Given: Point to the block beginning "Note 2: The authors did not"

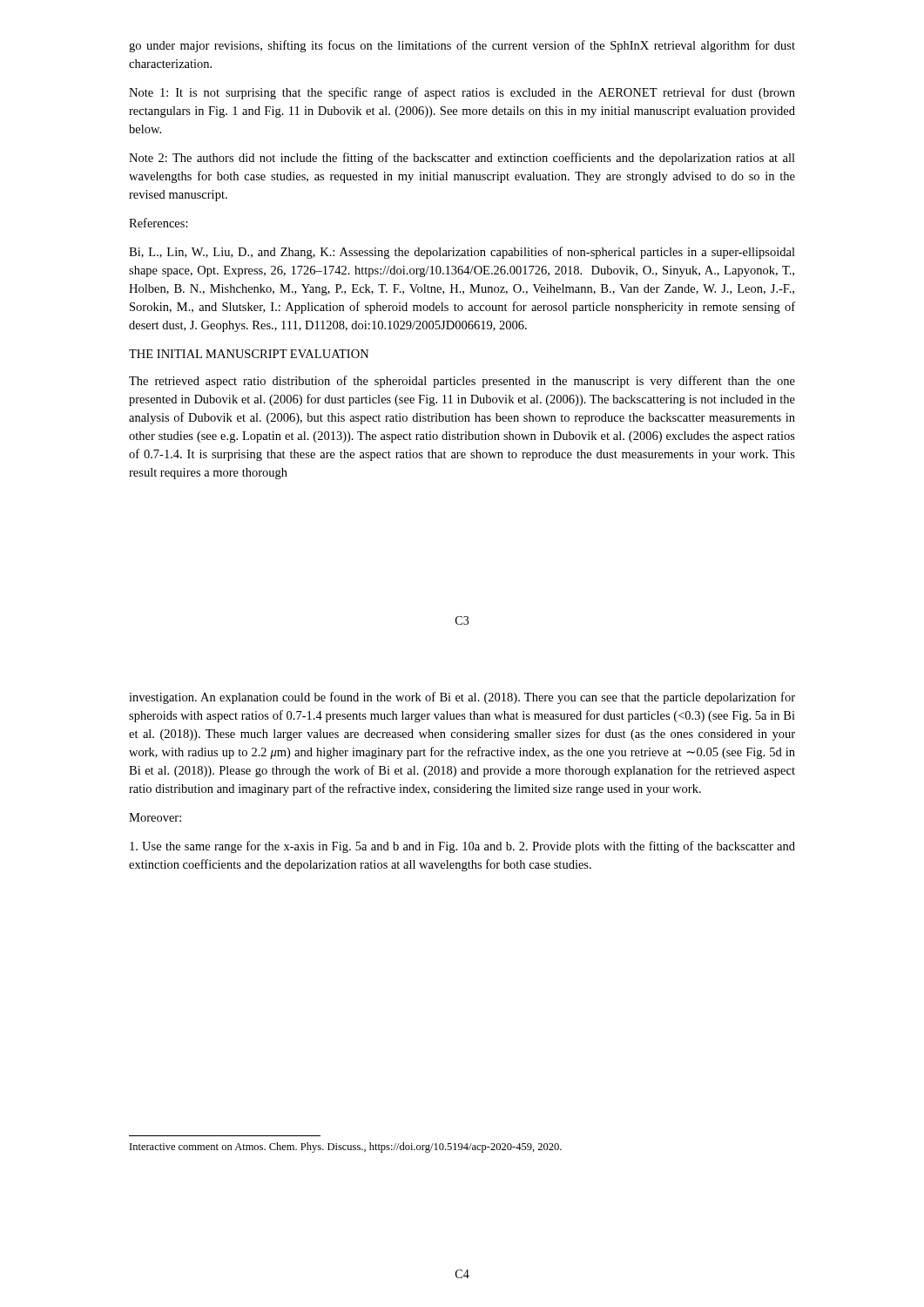Looking at the screenshot, I should point(462,176).
